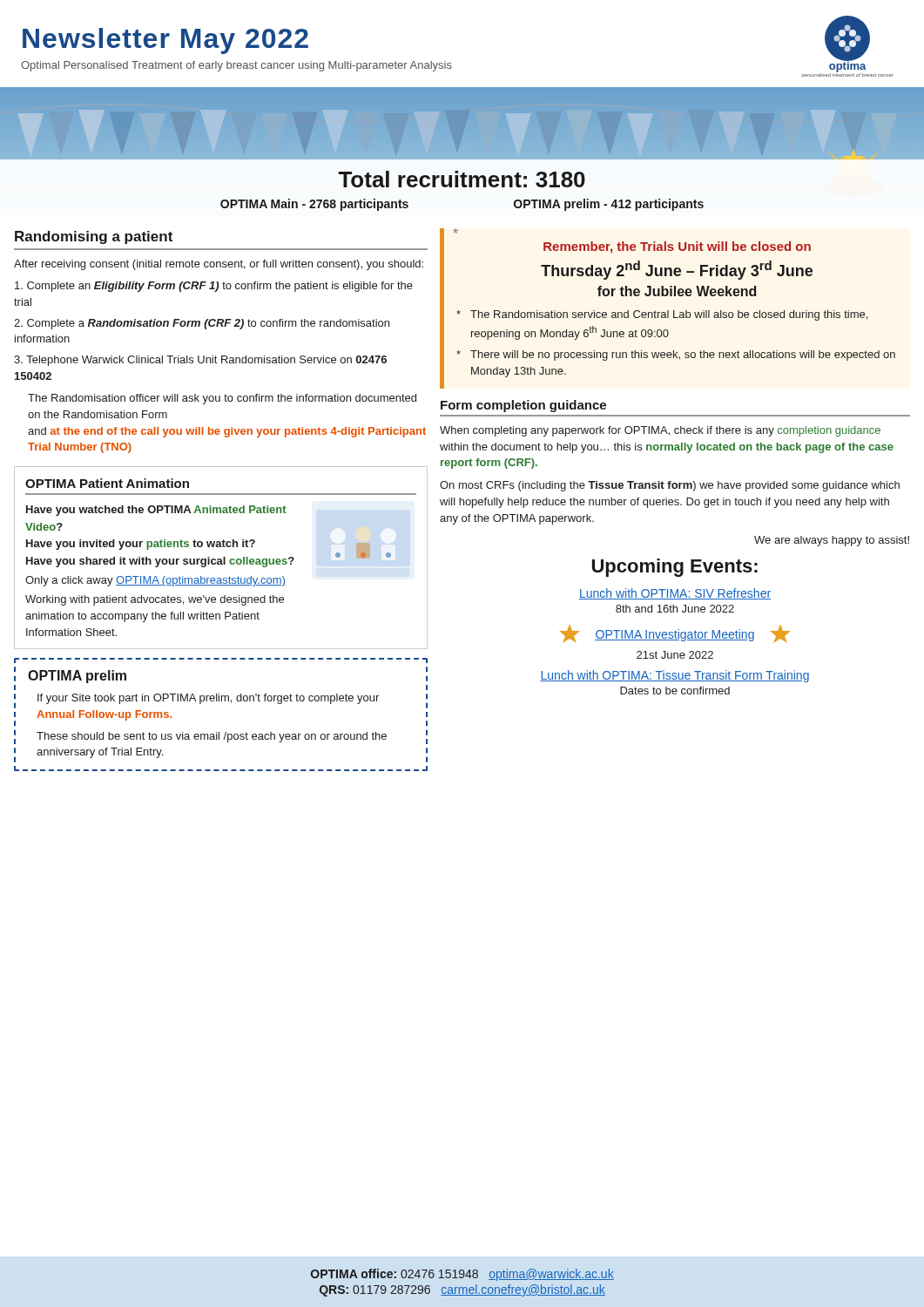Viewport: 924px width, 1307px height.
Task: Locate the text block that reads "On most CRFs (including the Tissue Transit form)"
Action: coord(670,502)
